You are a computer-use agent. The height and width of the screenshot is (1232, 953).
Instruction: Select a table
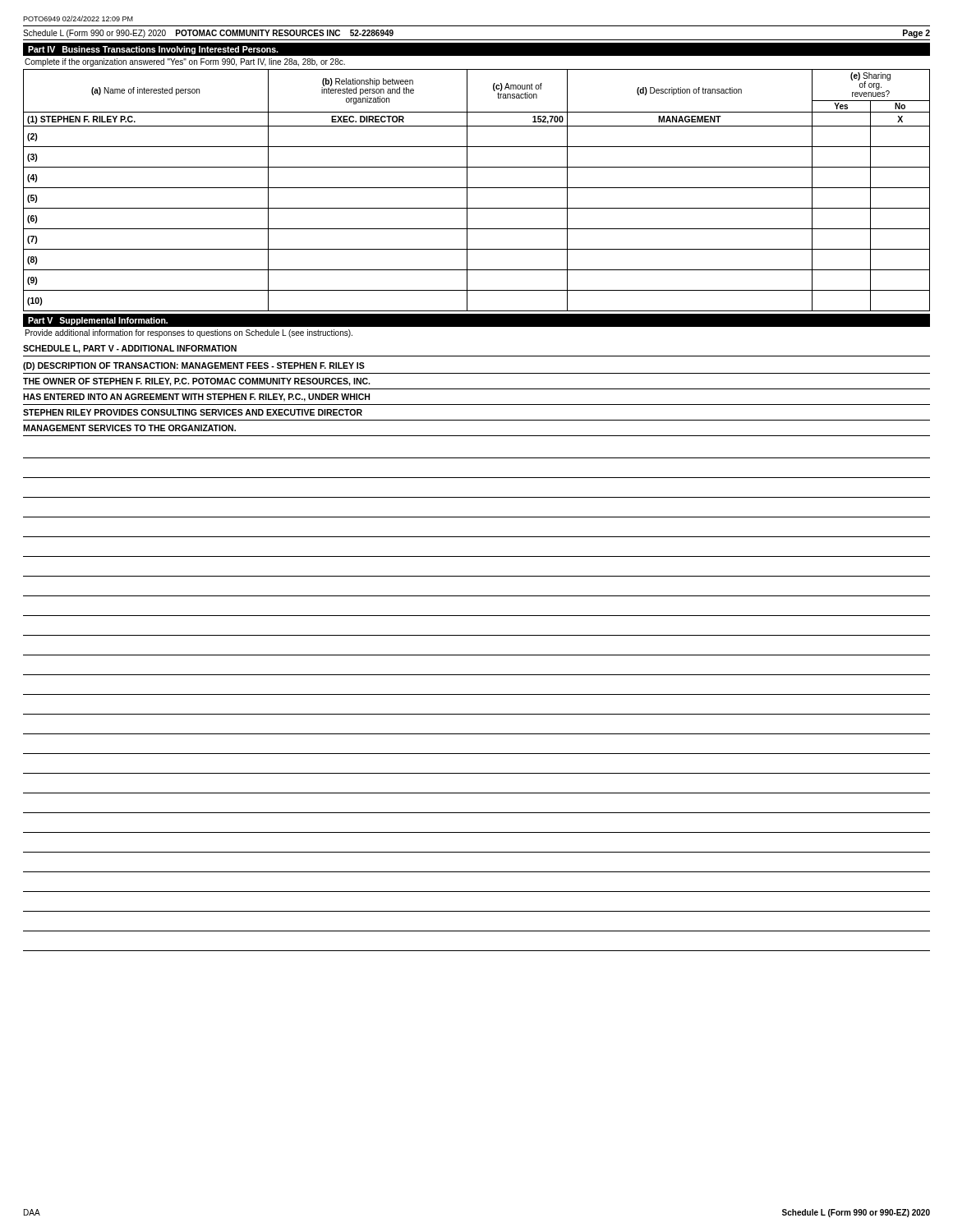pos(476,190)
